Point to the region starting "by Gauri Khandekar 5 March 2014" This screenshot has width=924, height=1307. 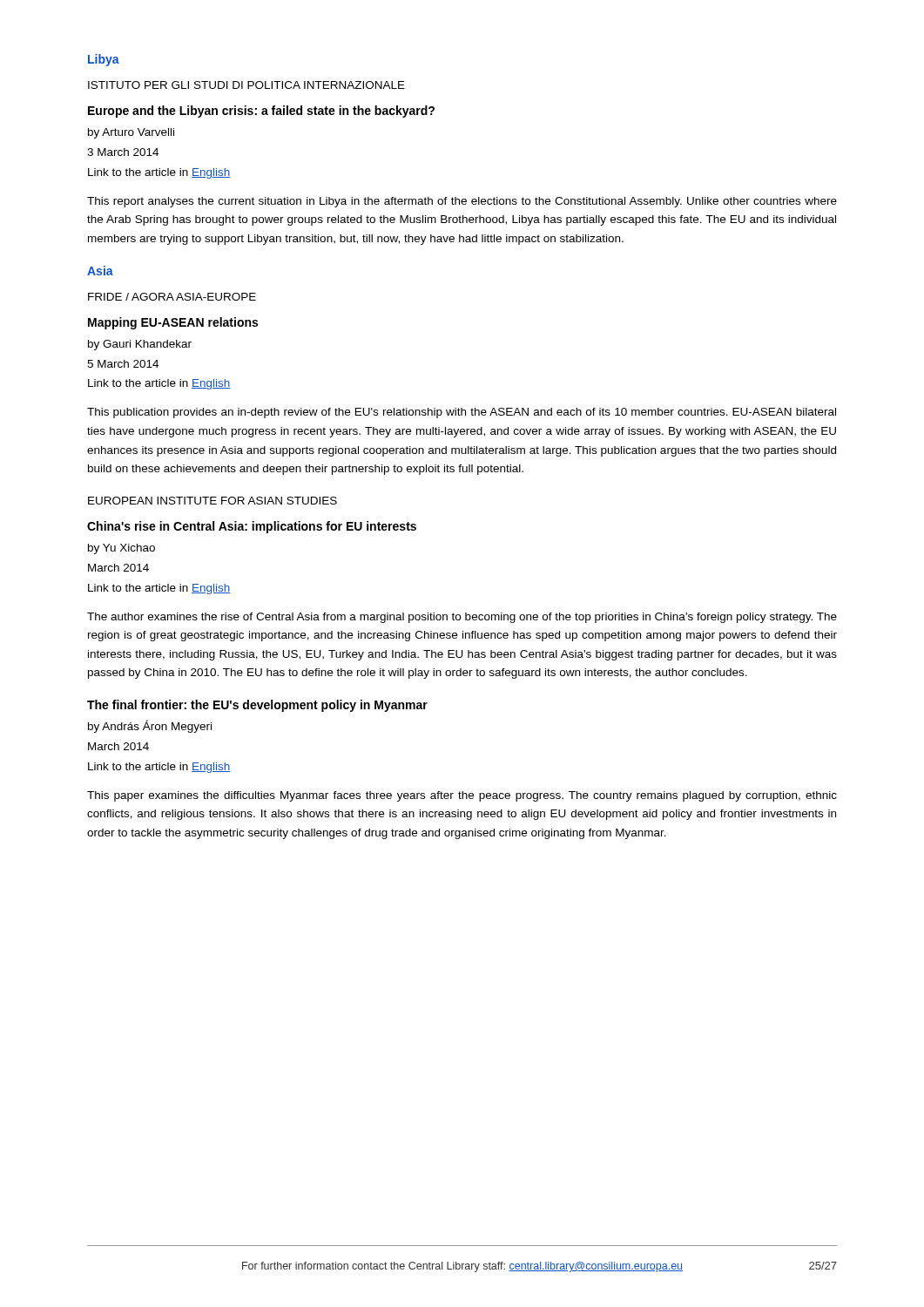click(159, 363)
